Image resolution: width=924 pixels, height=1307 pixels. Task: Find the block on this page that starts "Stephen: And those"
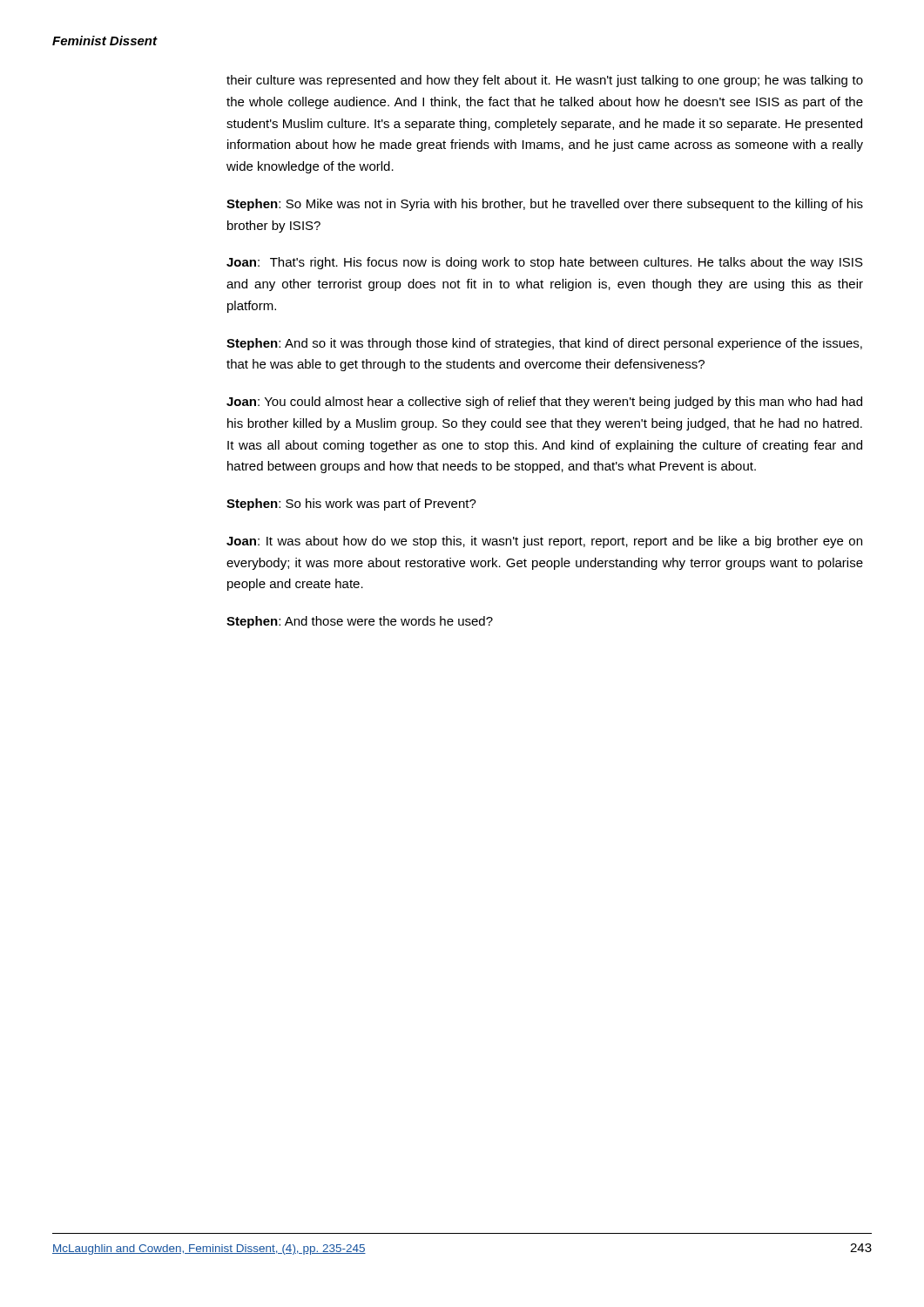point(360,622)
